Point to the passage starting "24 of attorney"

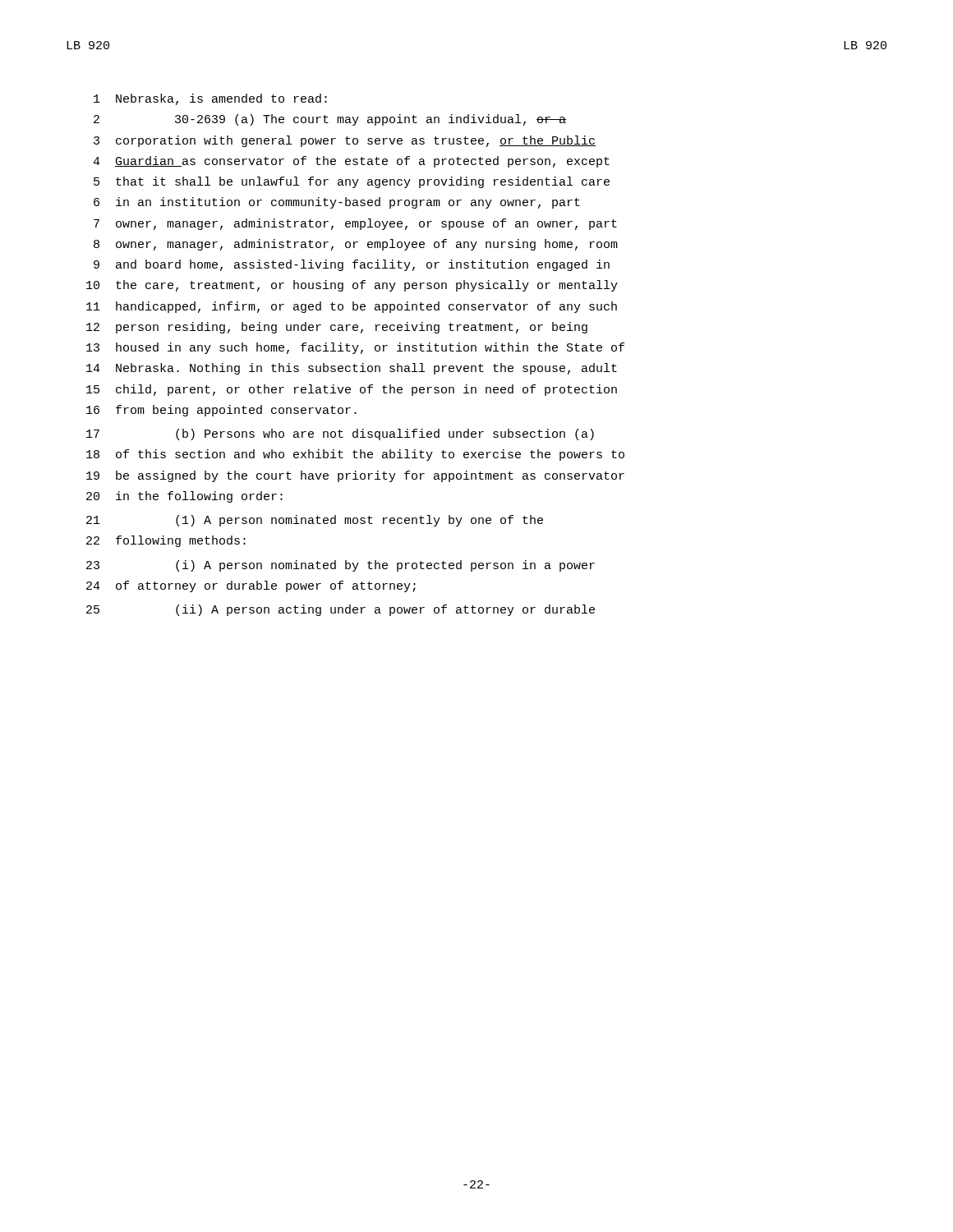click(251, 586)
